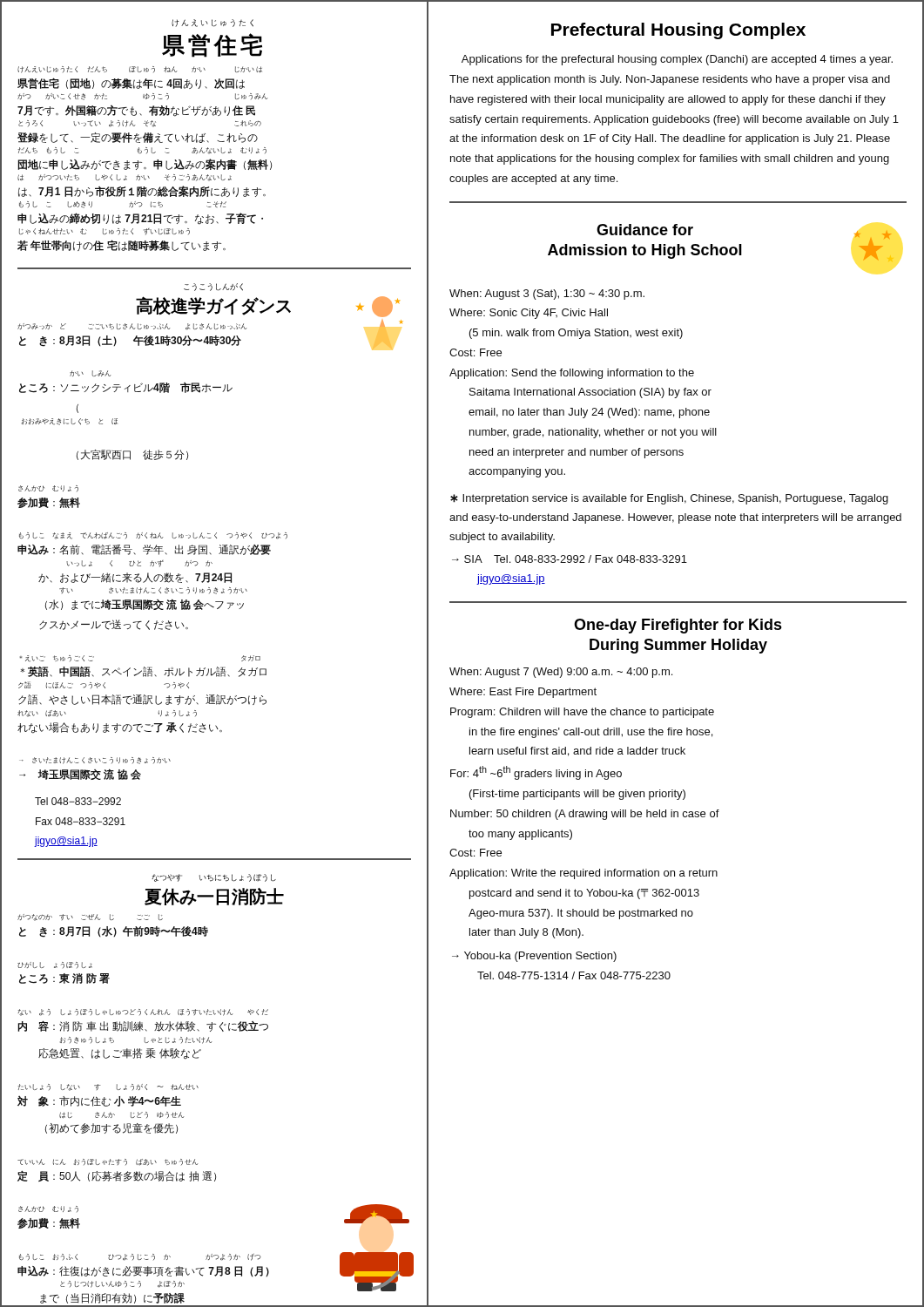The height and width of the screenshot is (1307, 924).
Task: Find the title that says "Guidance forAdmission to High School"
Action: tap(645, 240)
